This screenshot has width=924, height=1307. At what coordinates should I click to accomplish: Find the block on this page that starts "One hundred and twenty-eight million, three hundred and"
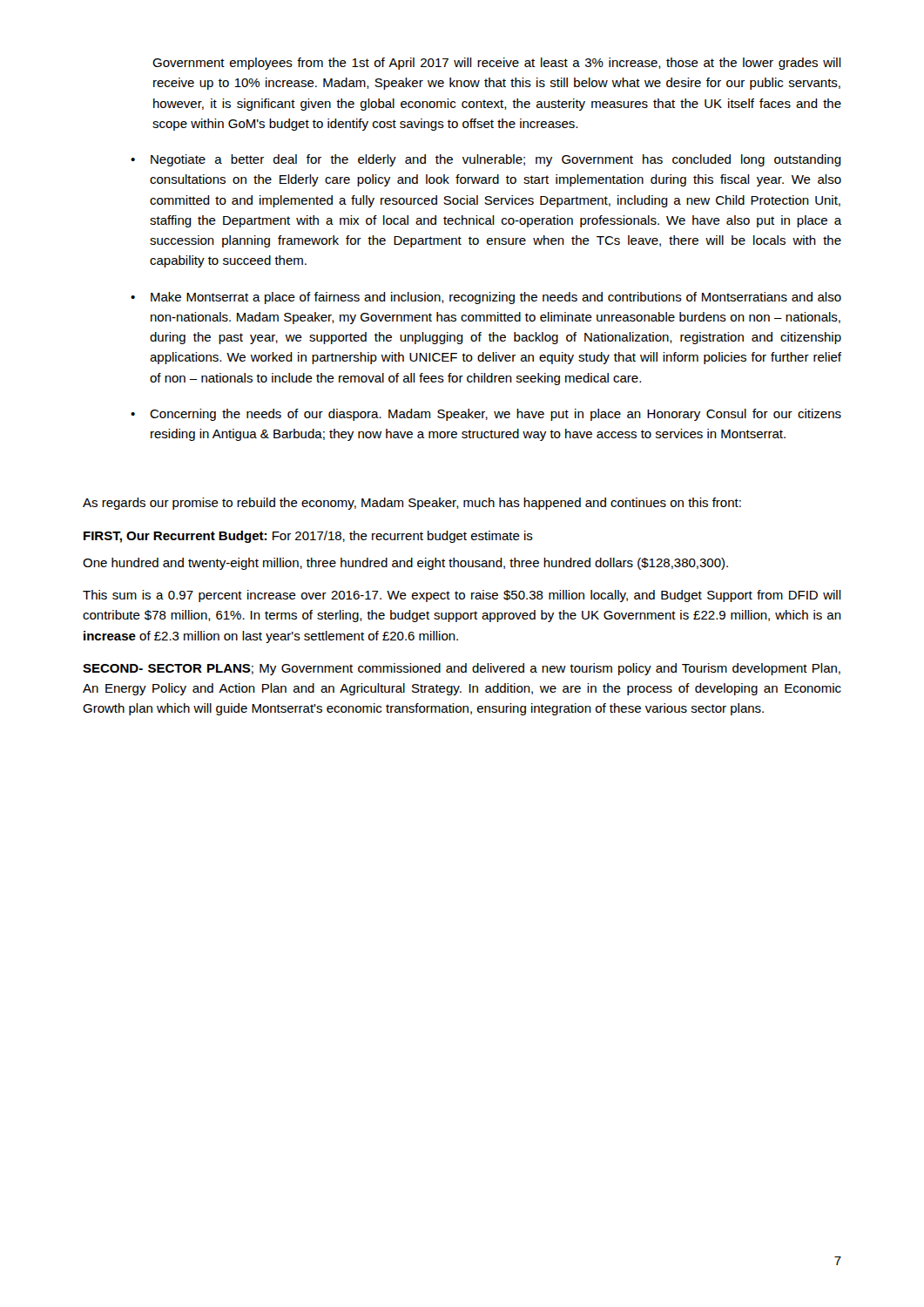point(406,562)
